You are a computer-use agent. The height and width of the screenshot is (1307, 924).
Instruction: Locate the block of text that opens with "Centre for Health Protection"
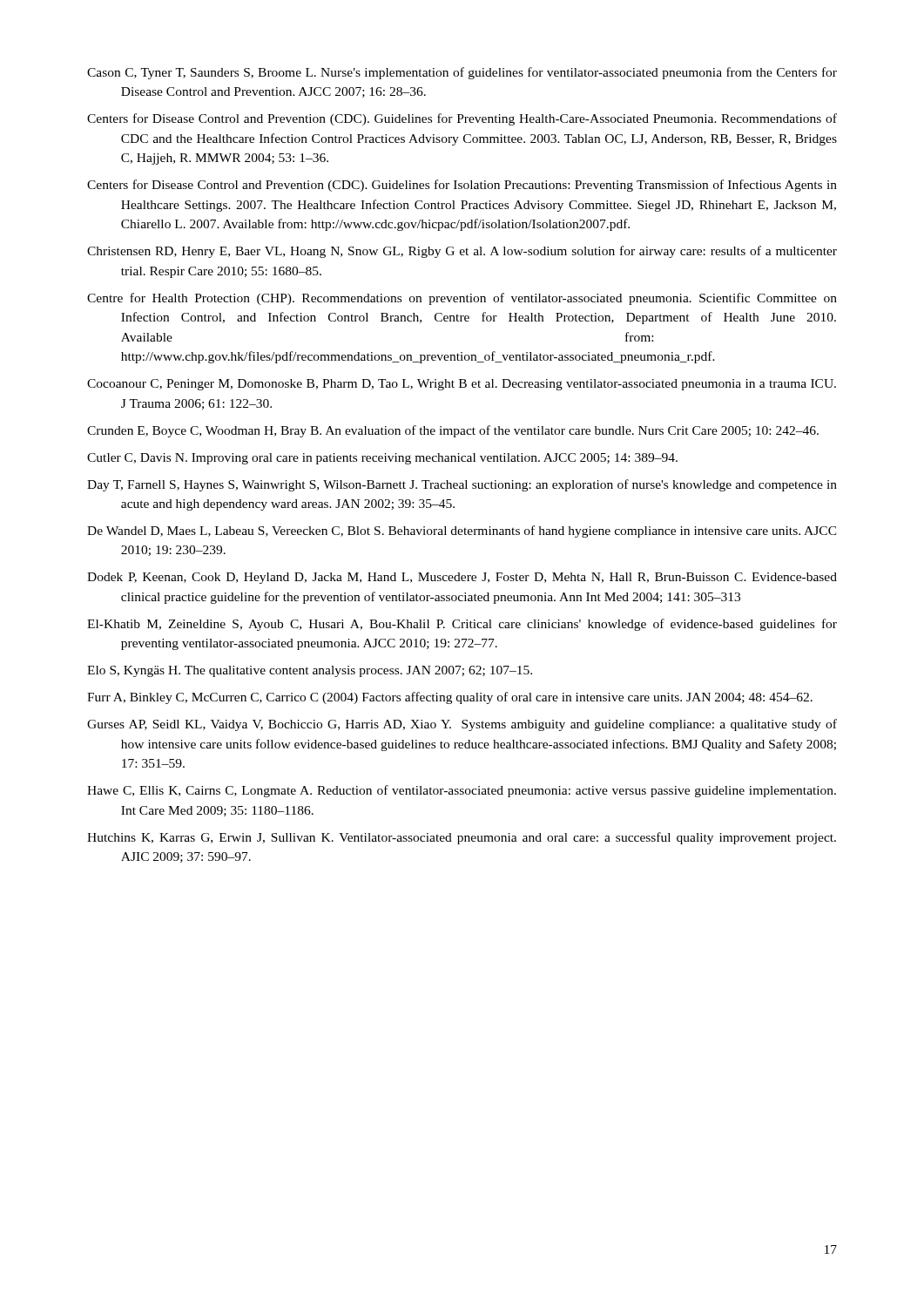tap(462, 327)
